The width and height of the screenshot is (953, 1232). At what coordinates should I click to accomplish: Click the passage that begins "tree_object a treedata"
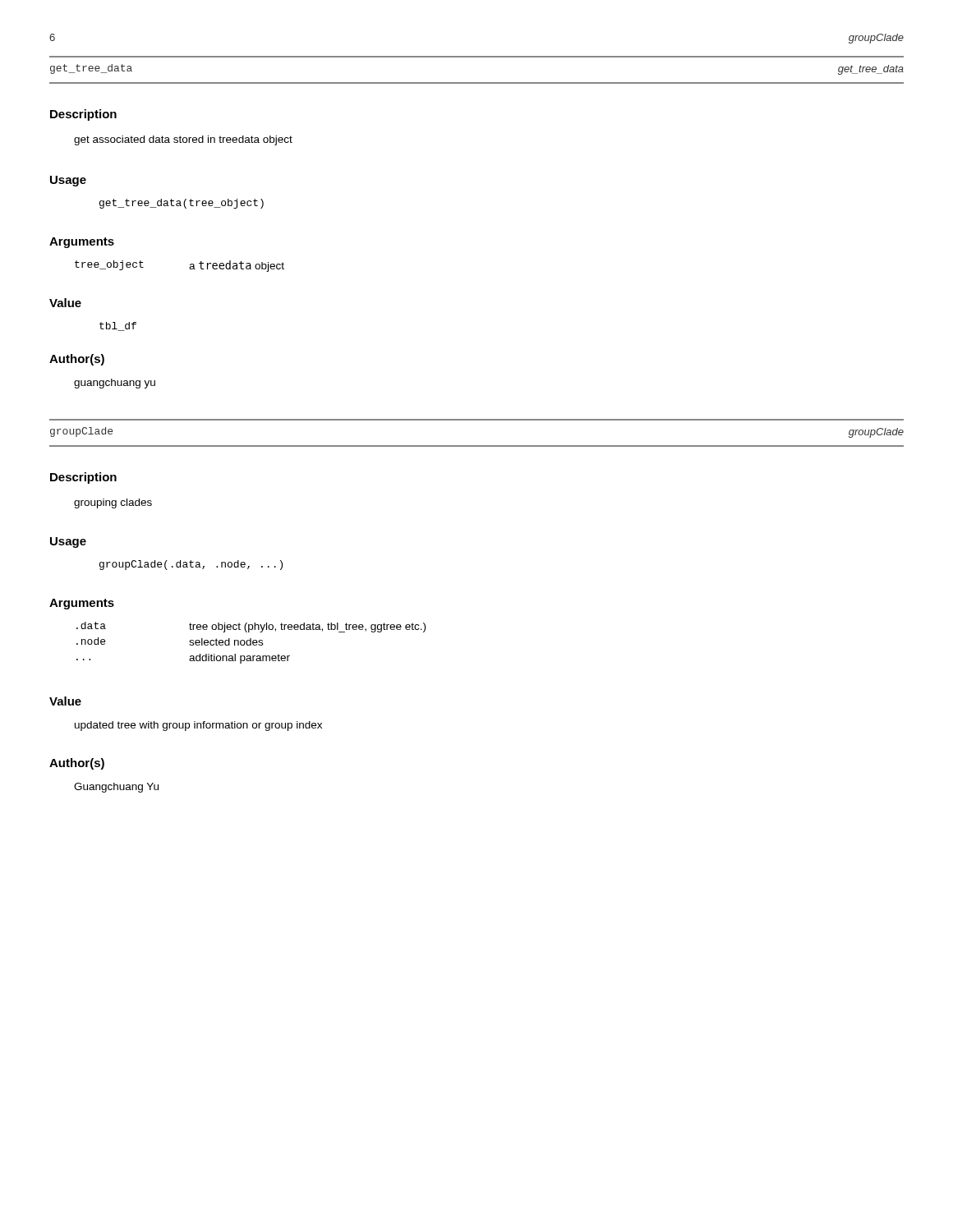point(110,266)
